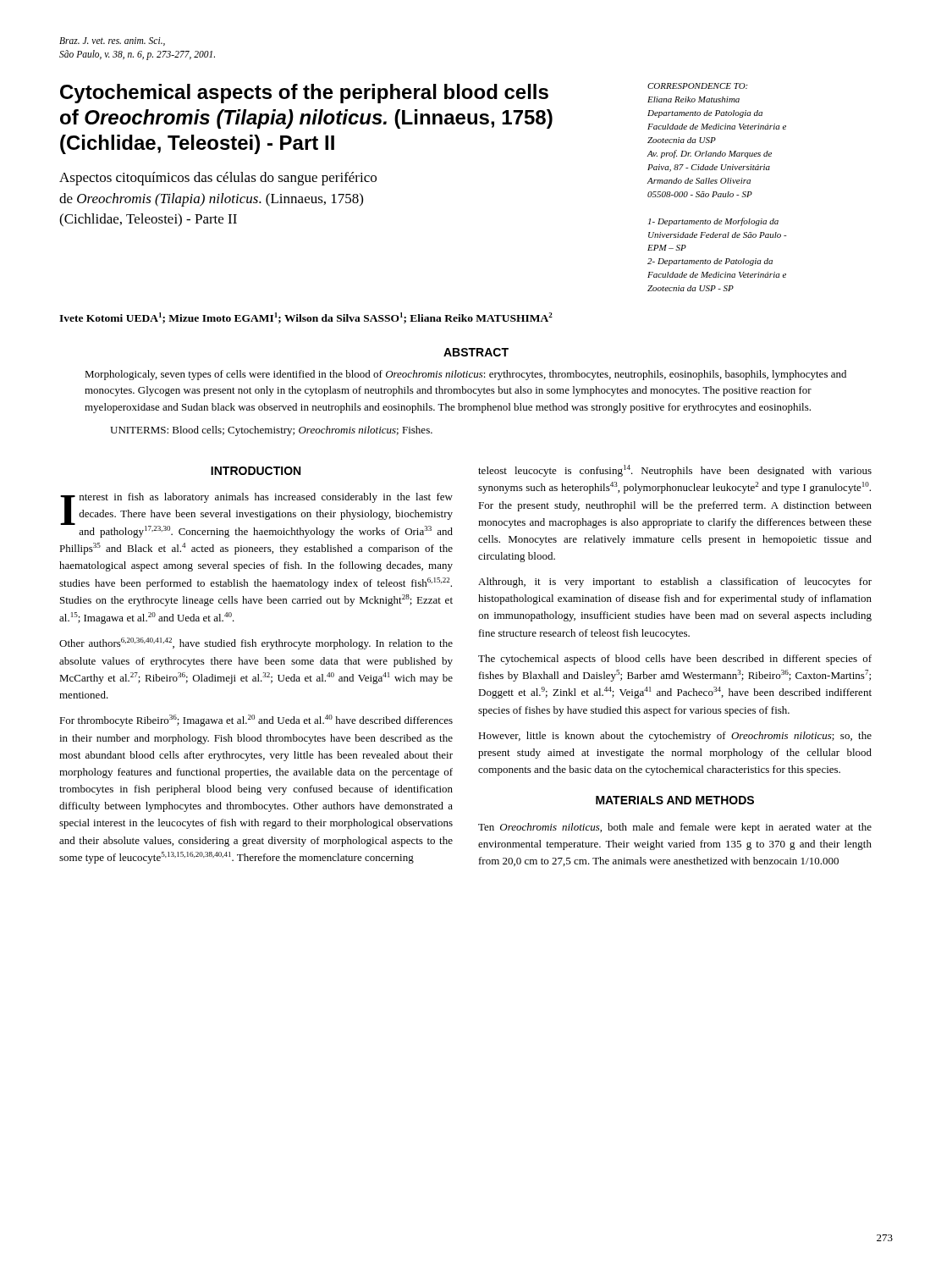Navigate to the text starting "UNITERMS: Blood cells; Cytochemistry; Oreochromis niloticus; Fishes."
Viewport: 952px width, 1270px height.
271,431
